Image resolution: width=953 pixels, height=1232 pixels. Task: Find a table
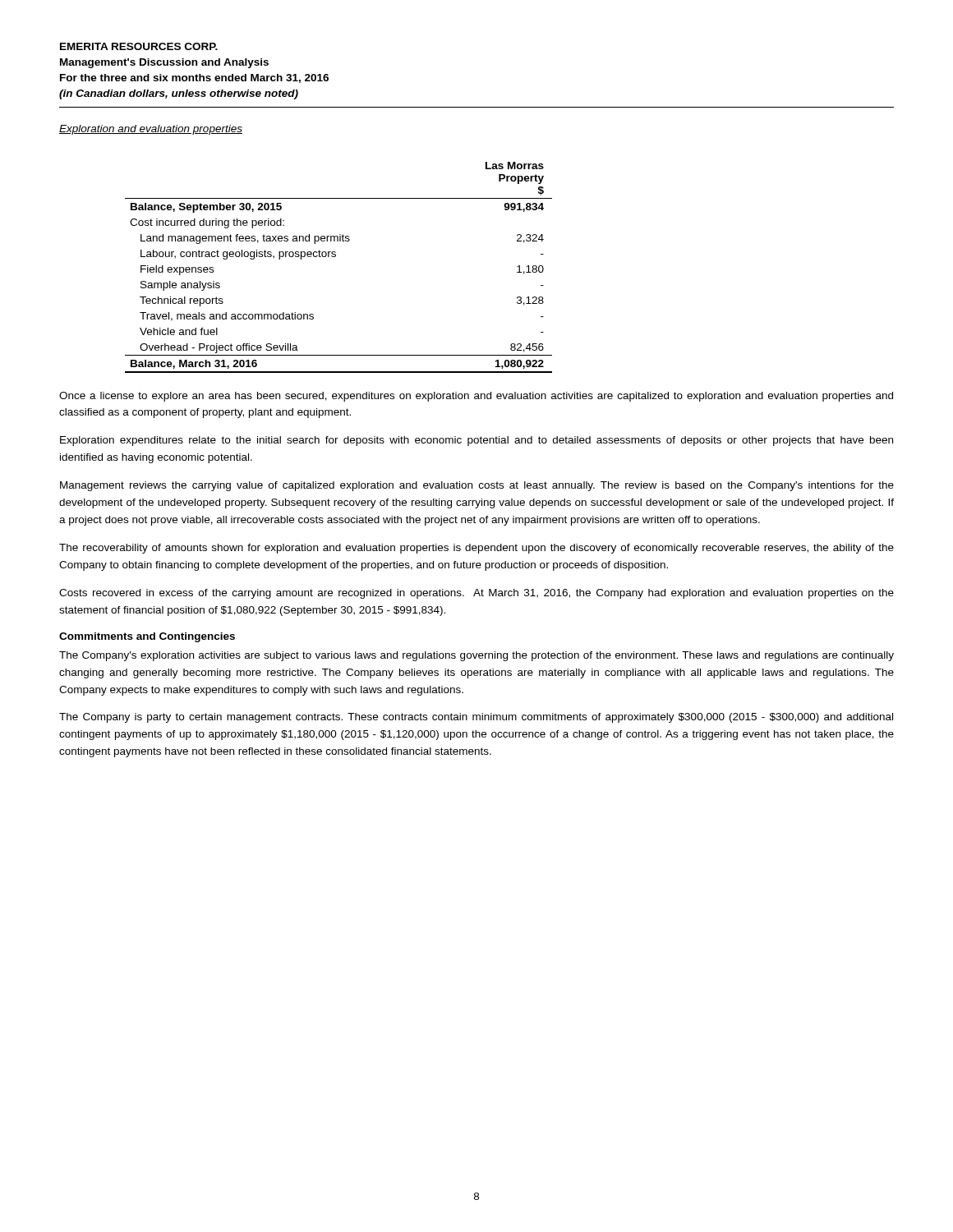click(x=509, y=265)
